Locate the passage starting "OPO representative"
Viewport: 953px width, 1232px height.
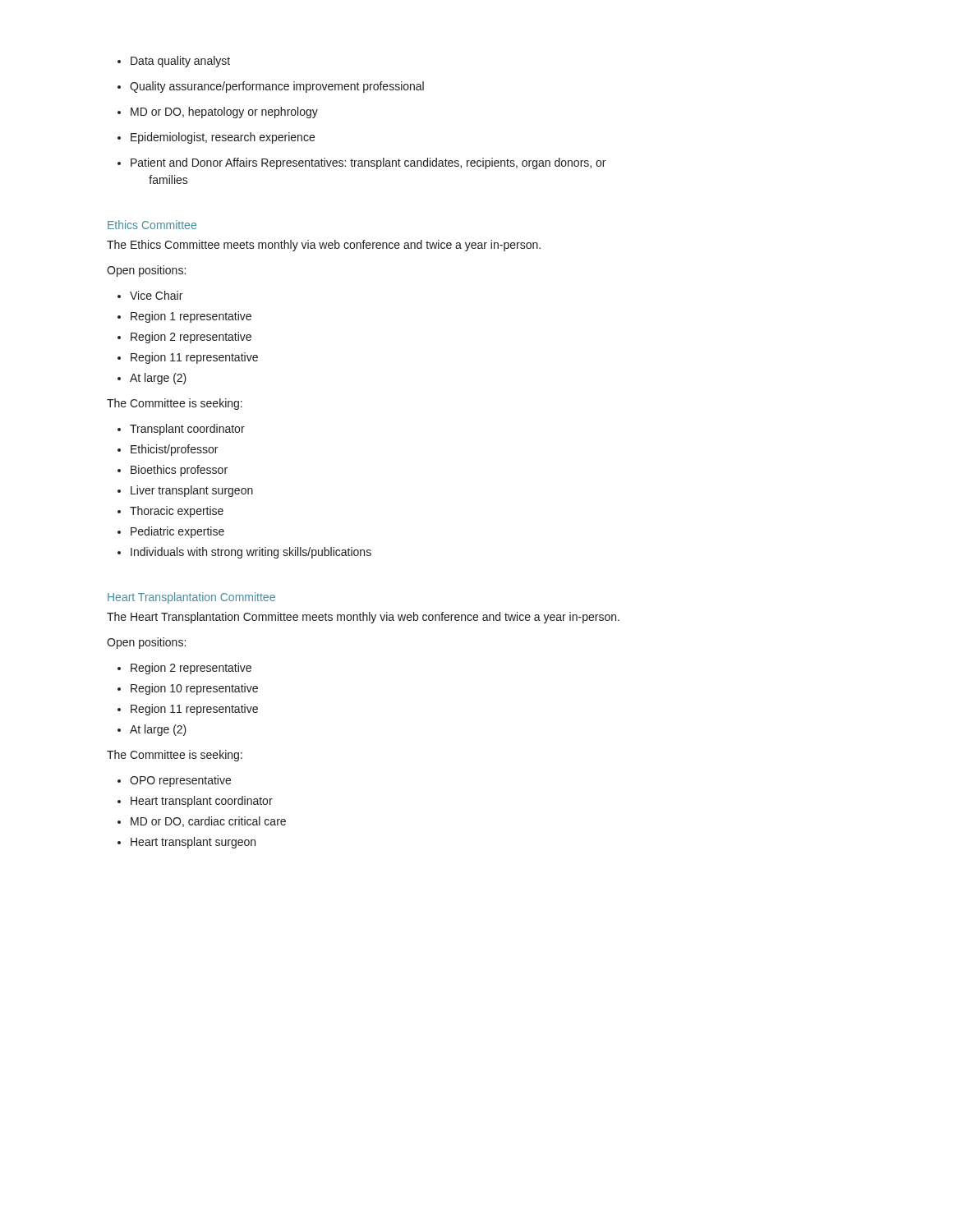tap(180, 781)
